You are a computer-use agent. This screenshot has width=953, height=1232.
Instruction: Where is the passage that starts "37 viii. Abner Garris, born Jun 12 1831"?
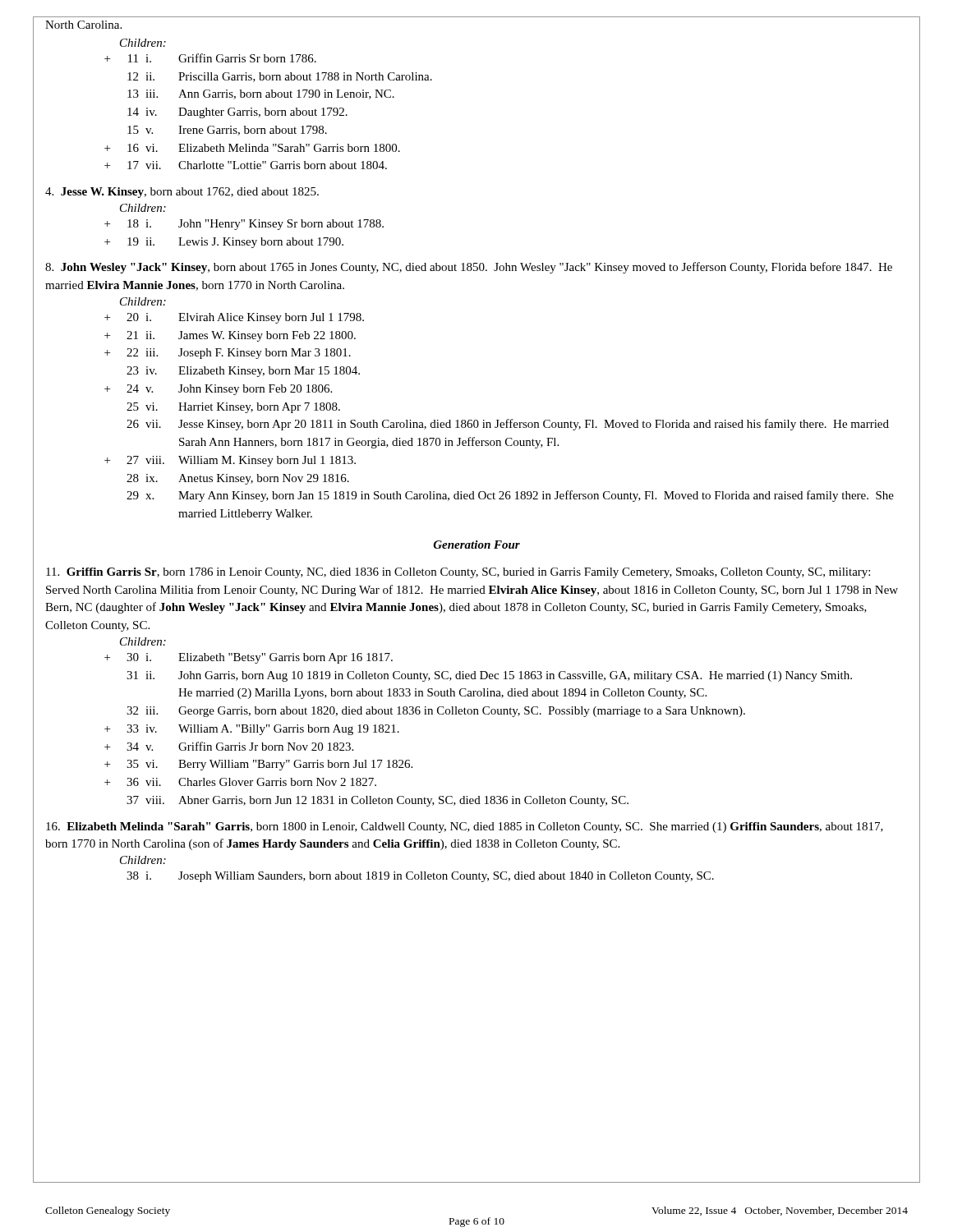coord(511,800)
